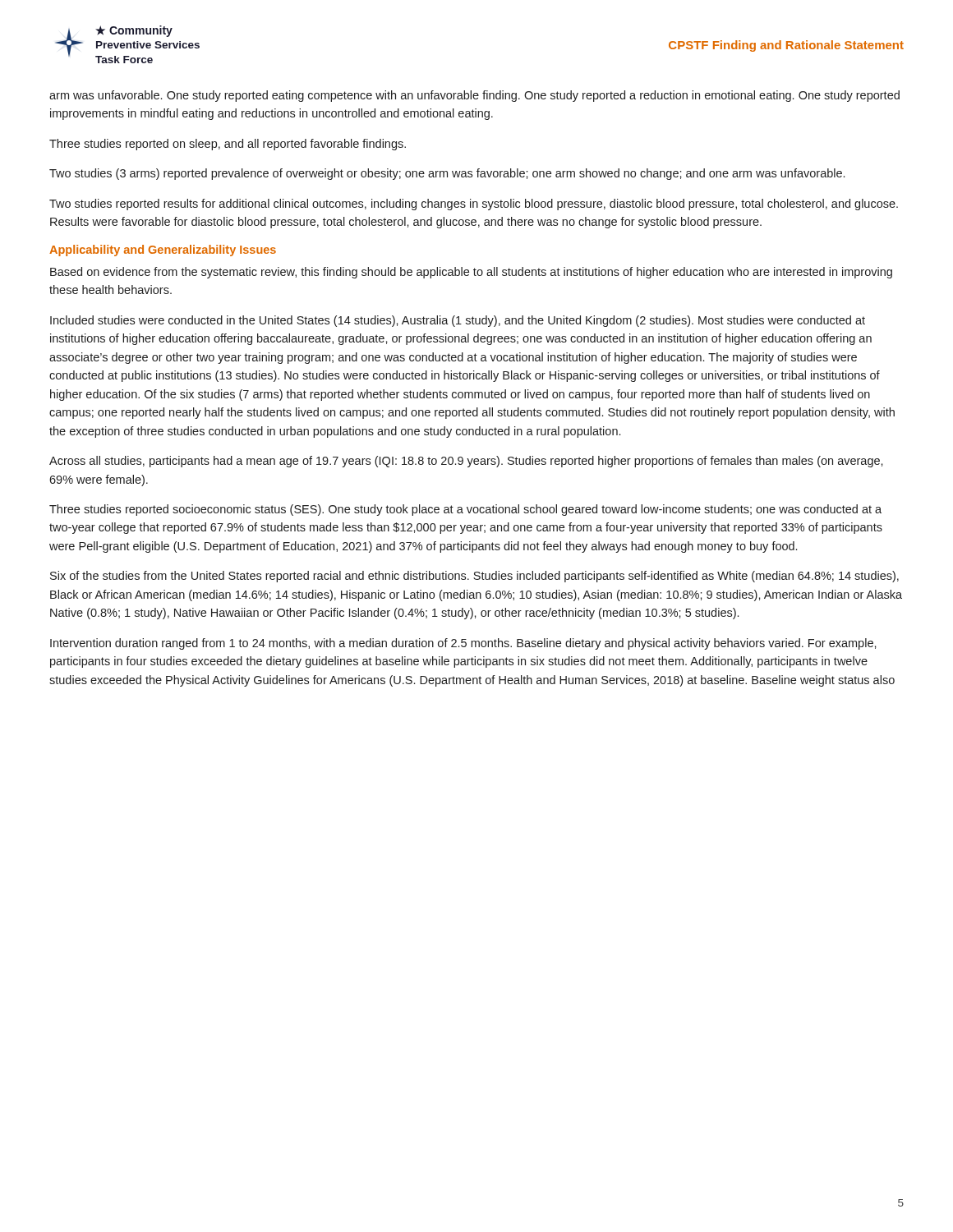The width and height of the screenshot is (953, 1232).
Task: Point to the block starting "Applicability and Generalizability Issues"
Action: coord(163,250)
